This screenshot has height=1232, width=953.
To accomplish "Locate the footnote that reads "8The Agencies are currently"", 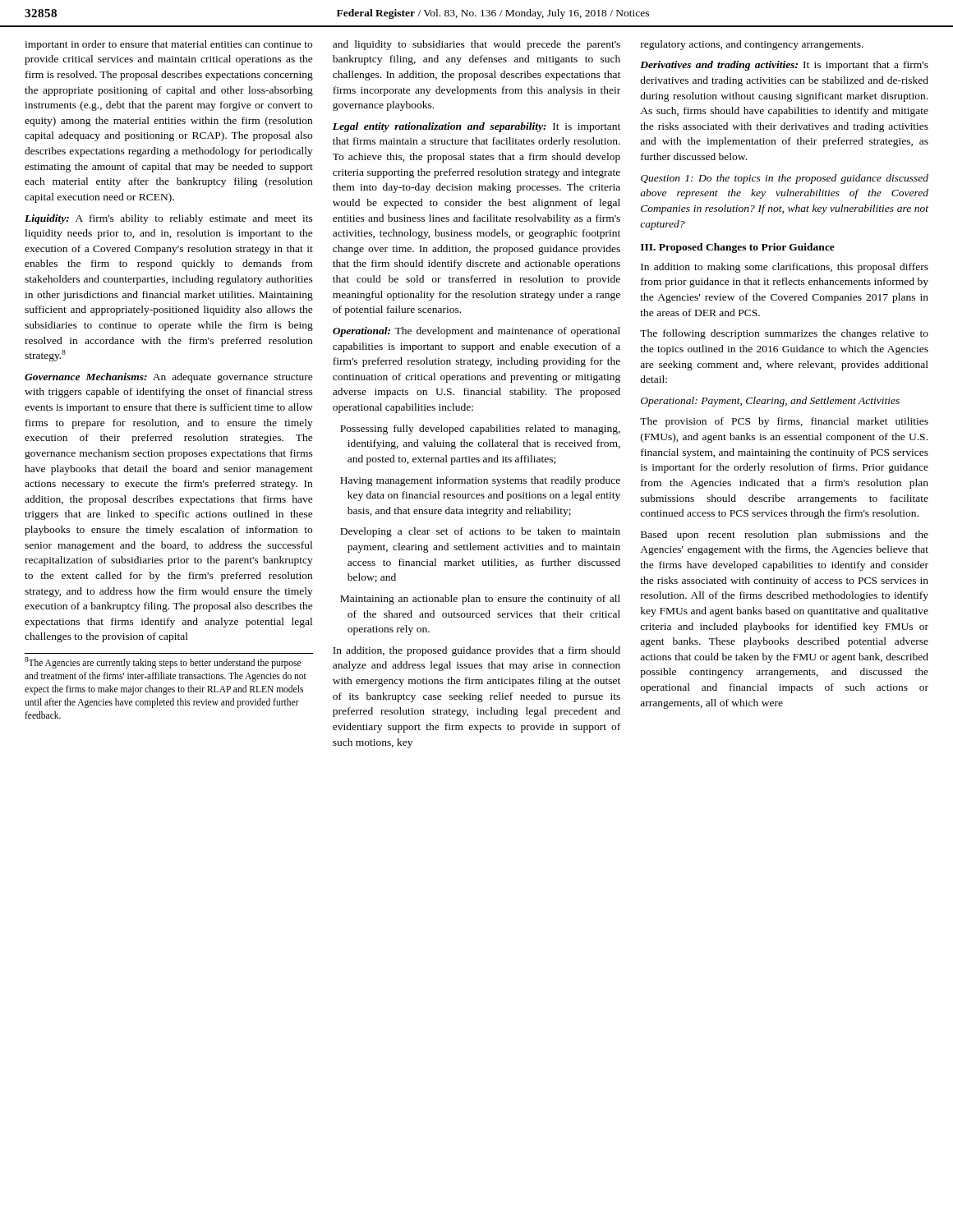I will (x=165, y=688).
